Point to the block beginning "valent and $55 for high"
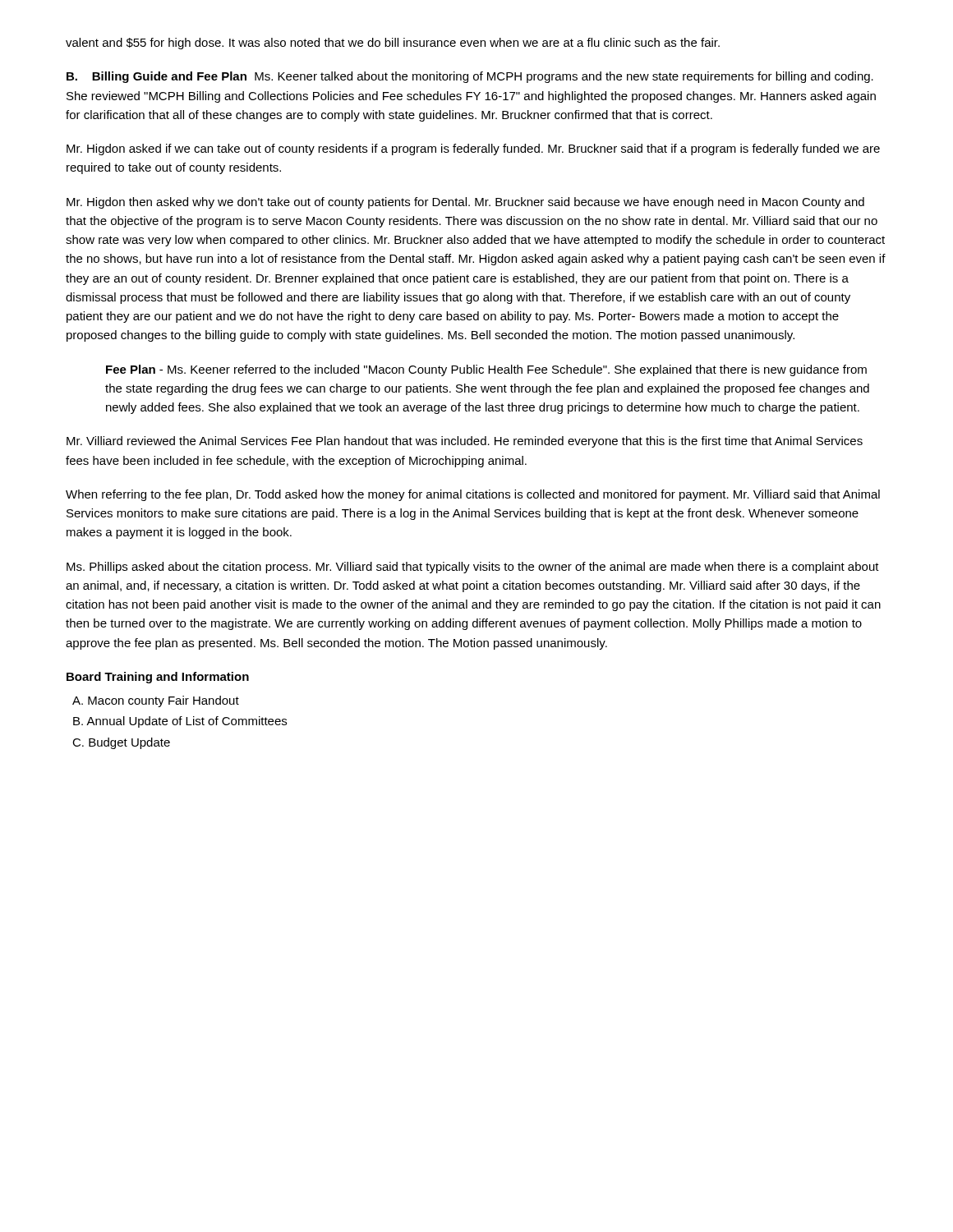Image resolution: width=953 pixels, height=1232 pixels. pos(393,42)
